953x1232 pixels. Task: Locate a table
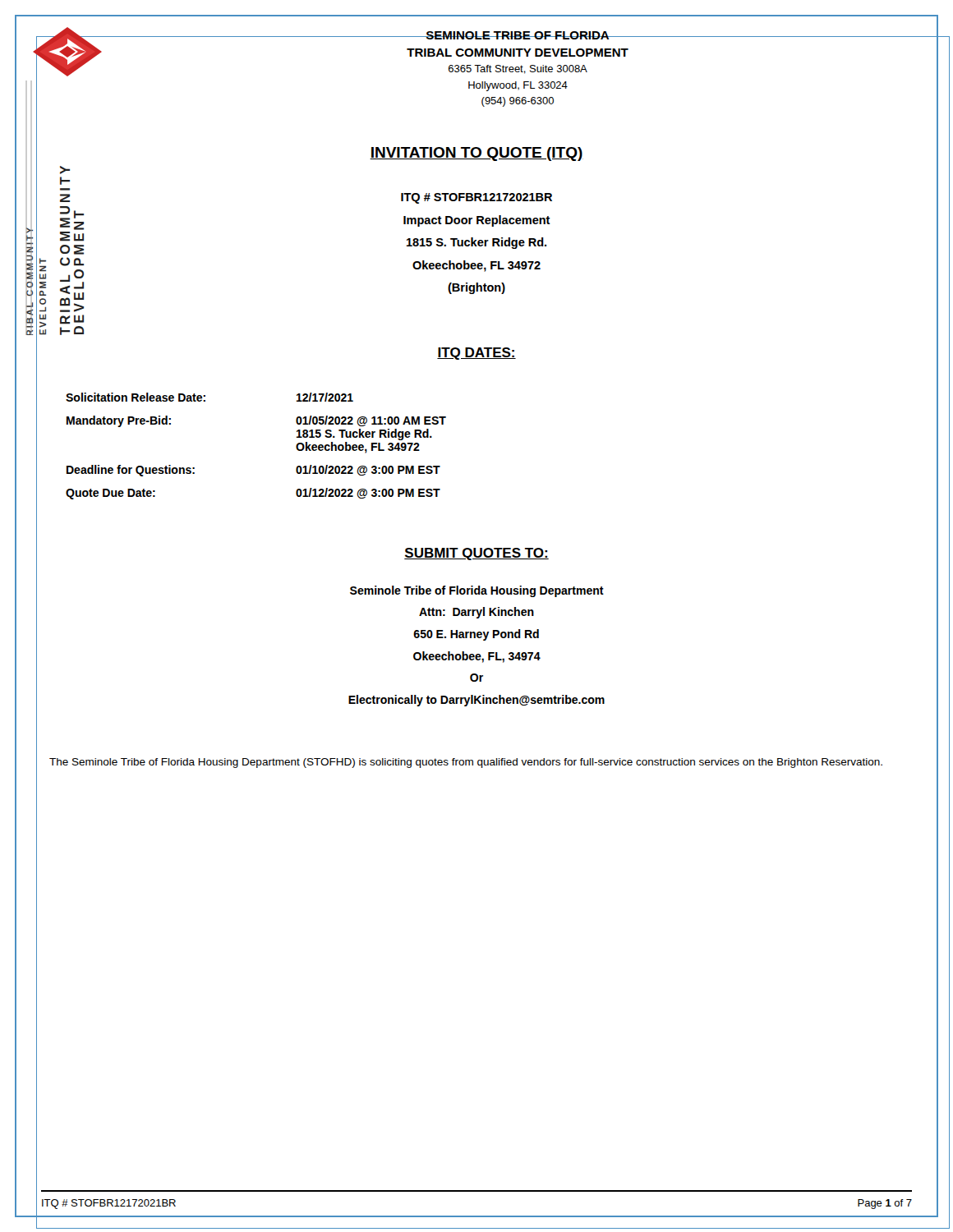pyautogui.click(x=476, y=445)
